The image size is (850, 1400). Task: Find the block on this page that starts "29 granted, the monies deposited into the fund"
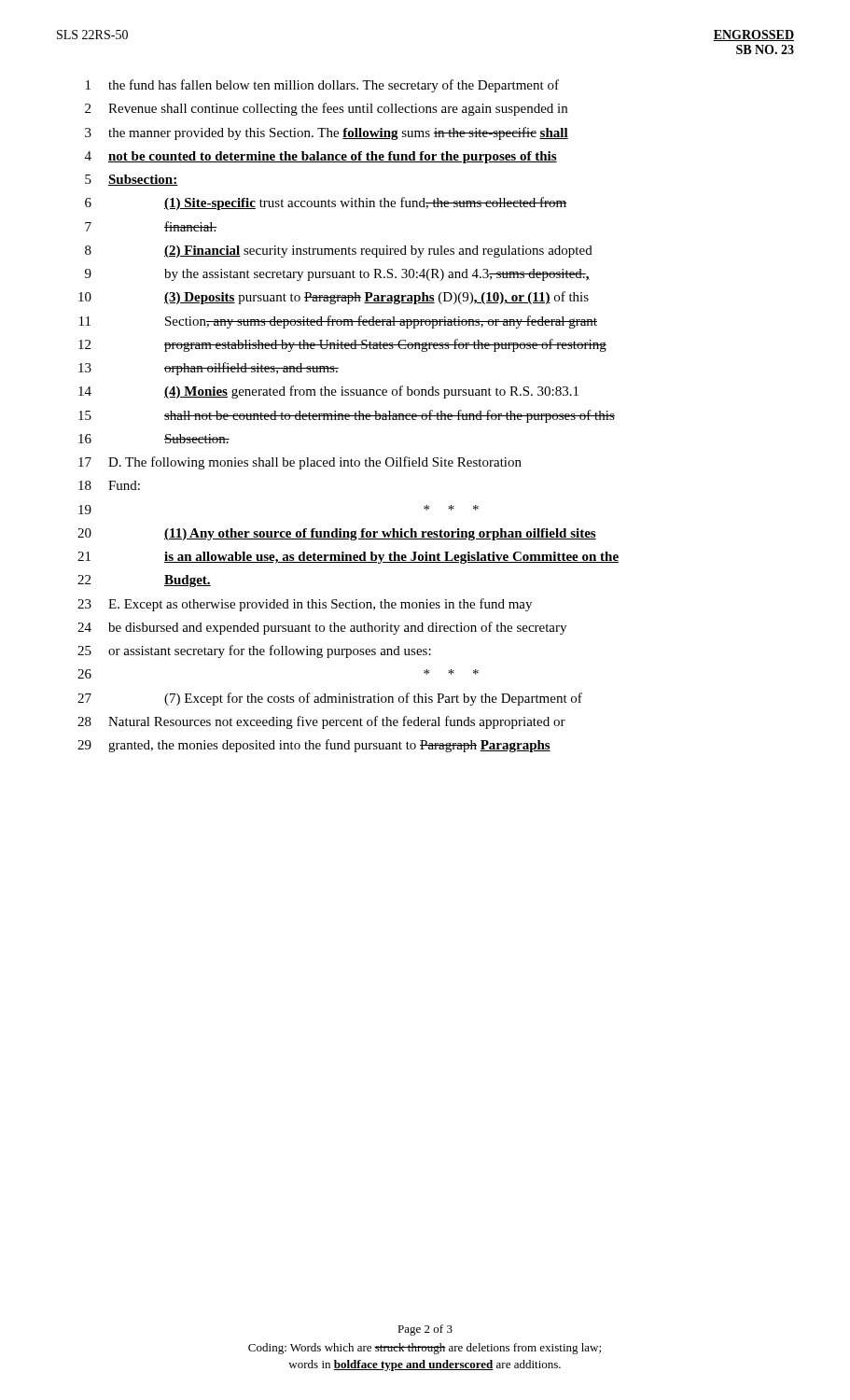click(x=425, y=745)
